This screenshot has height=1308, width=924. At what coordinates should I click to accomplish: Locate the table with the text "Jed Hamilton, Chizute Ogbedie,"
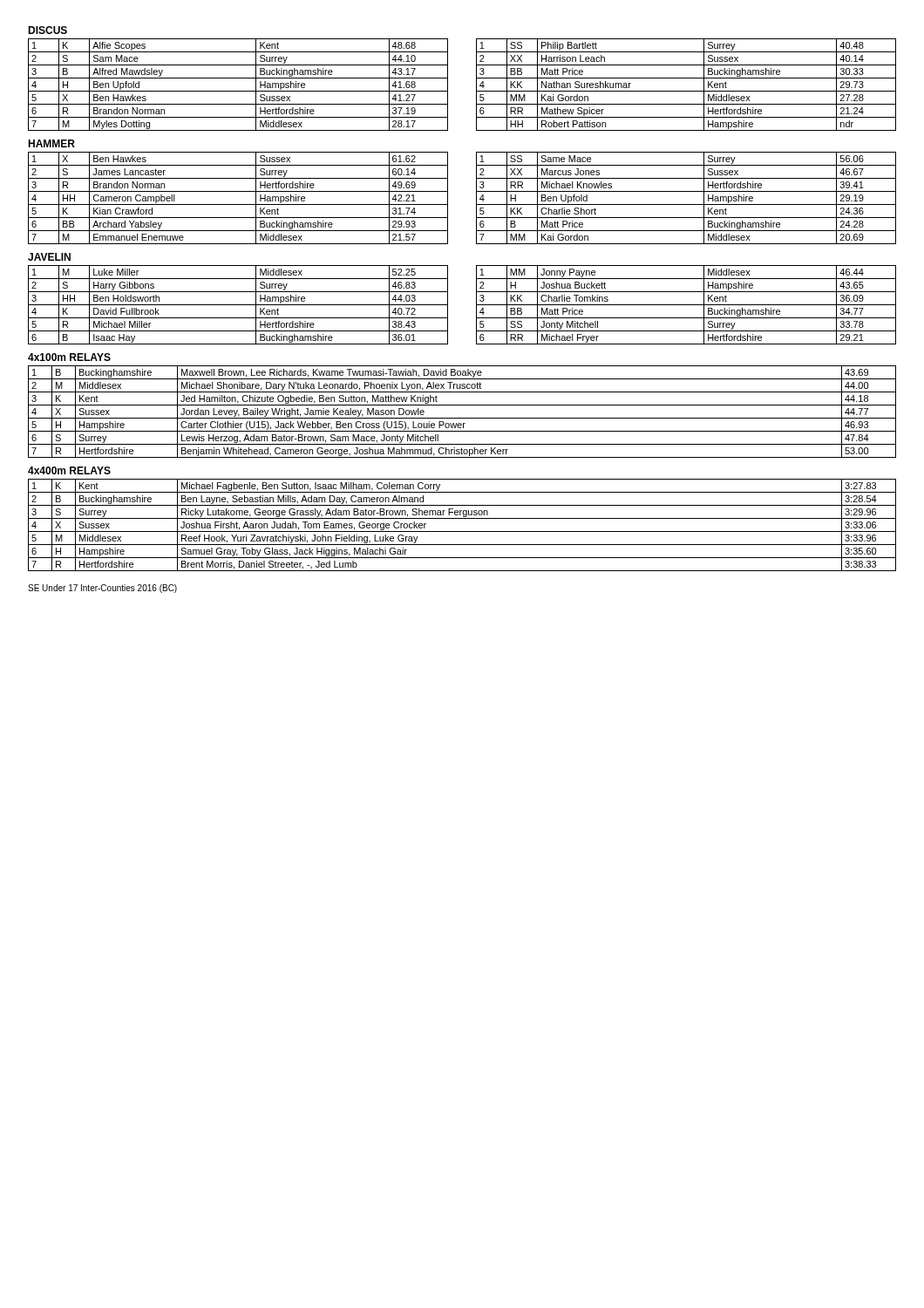462,412
